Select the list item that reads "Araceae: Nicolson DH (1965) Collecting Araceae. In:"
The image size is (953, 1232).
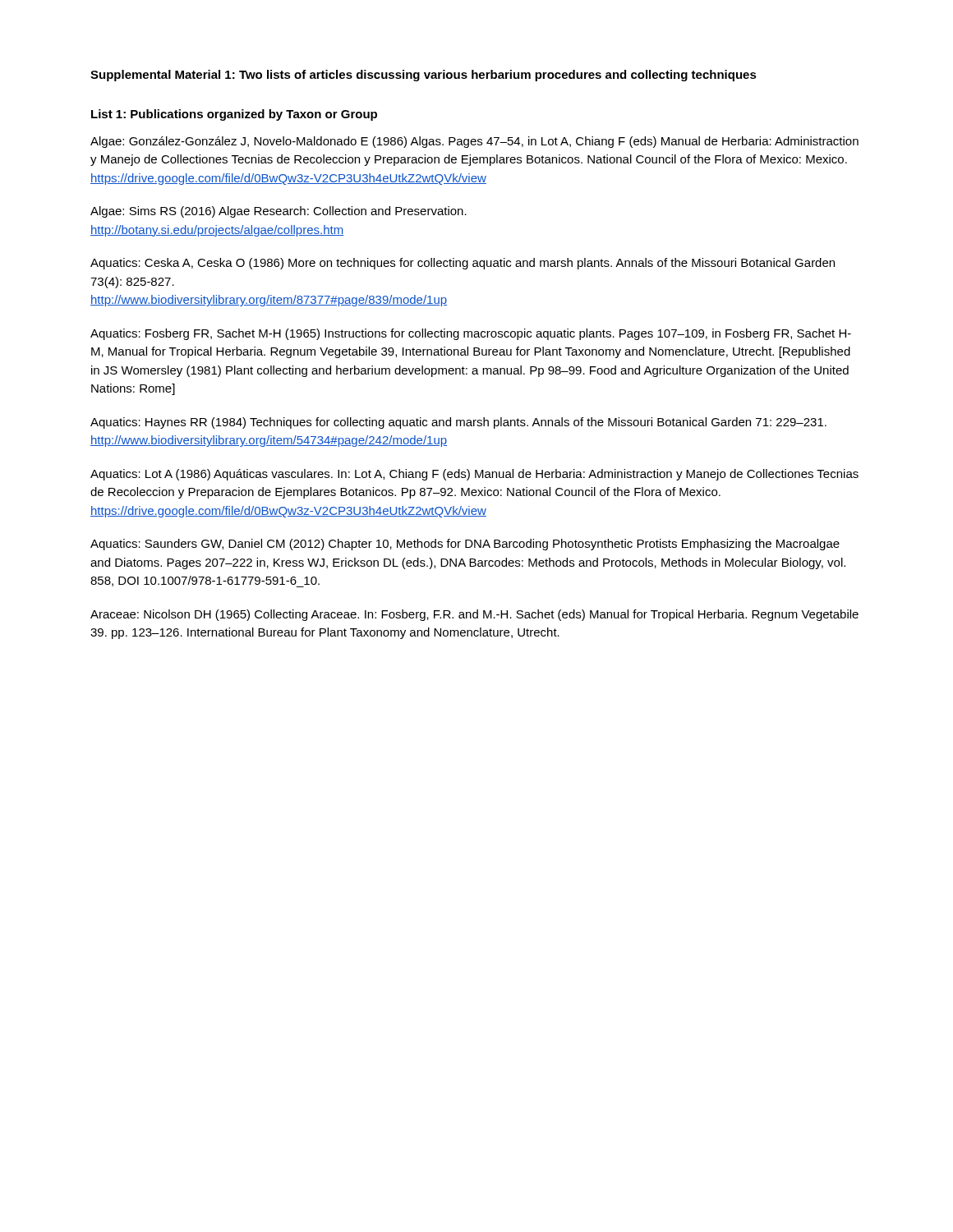[475, 623]
